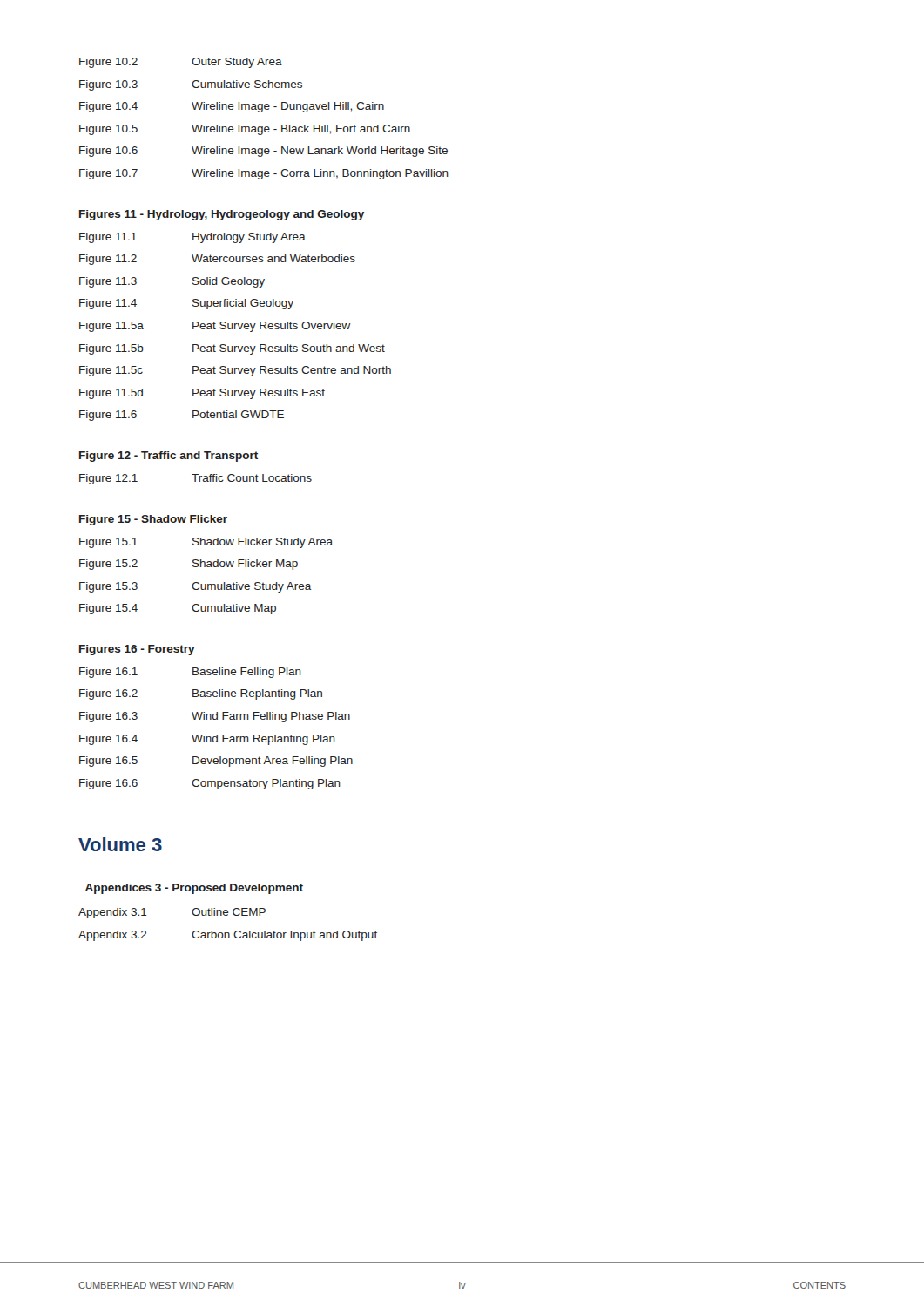Screen dimensions: 1307x924
Task: Point to the block starting "Figure 11.1 Hydrology Study Area"
Action: click(x=192, y=236)
